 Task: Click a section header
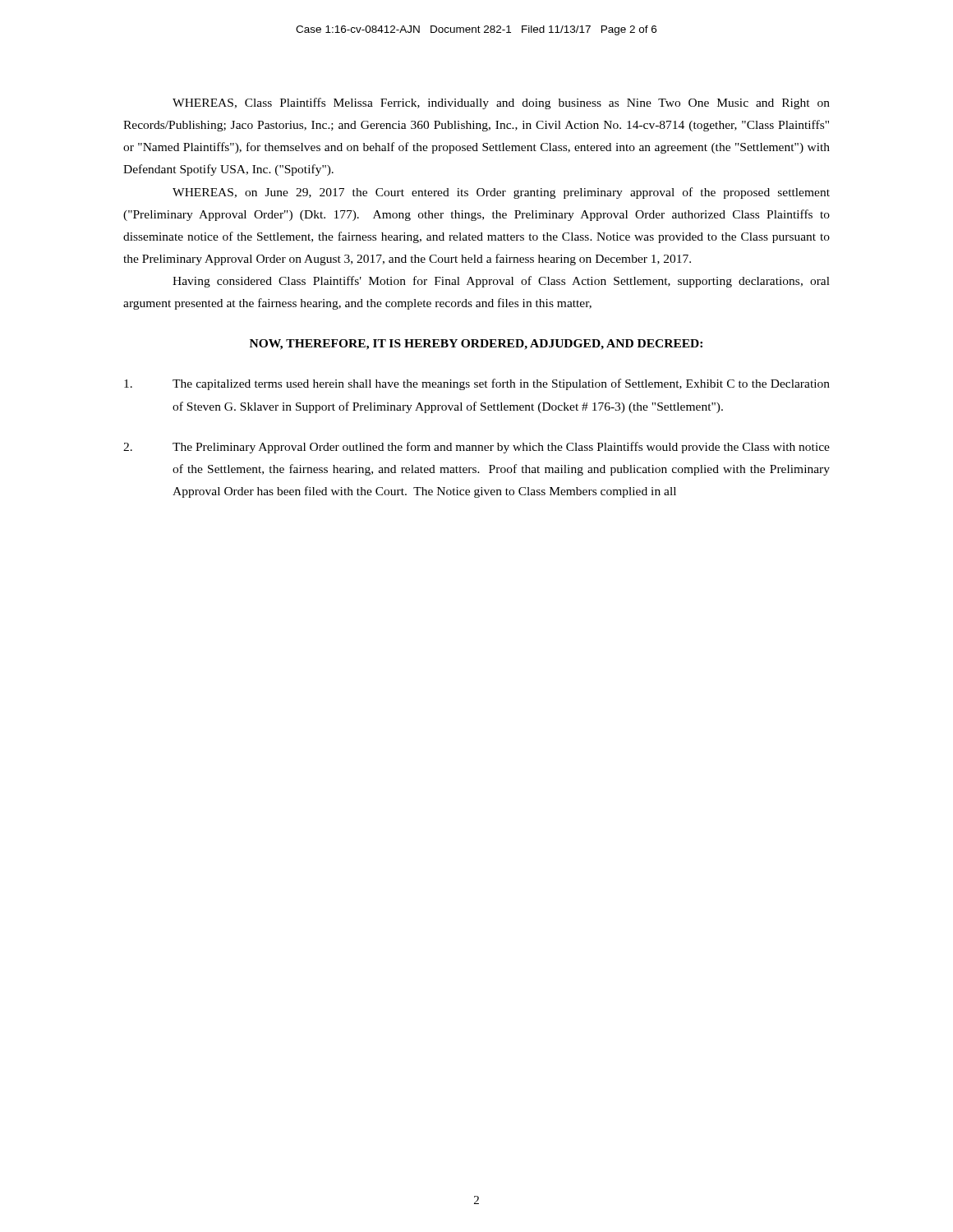pos(476,343)
